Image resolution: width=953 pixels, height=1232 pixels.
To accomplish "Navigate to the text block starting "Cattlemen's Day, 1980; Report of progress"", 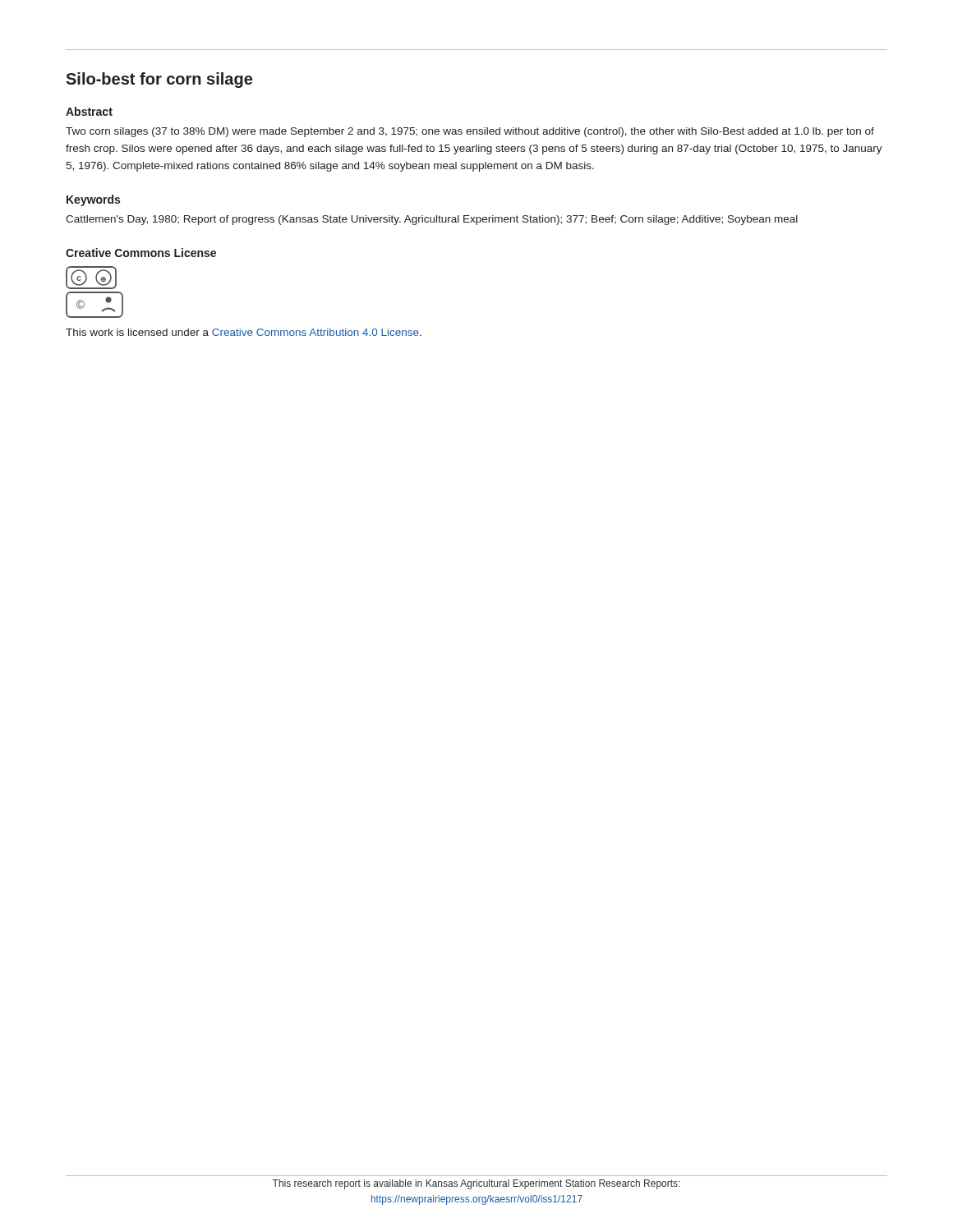I will pos(432,219).
